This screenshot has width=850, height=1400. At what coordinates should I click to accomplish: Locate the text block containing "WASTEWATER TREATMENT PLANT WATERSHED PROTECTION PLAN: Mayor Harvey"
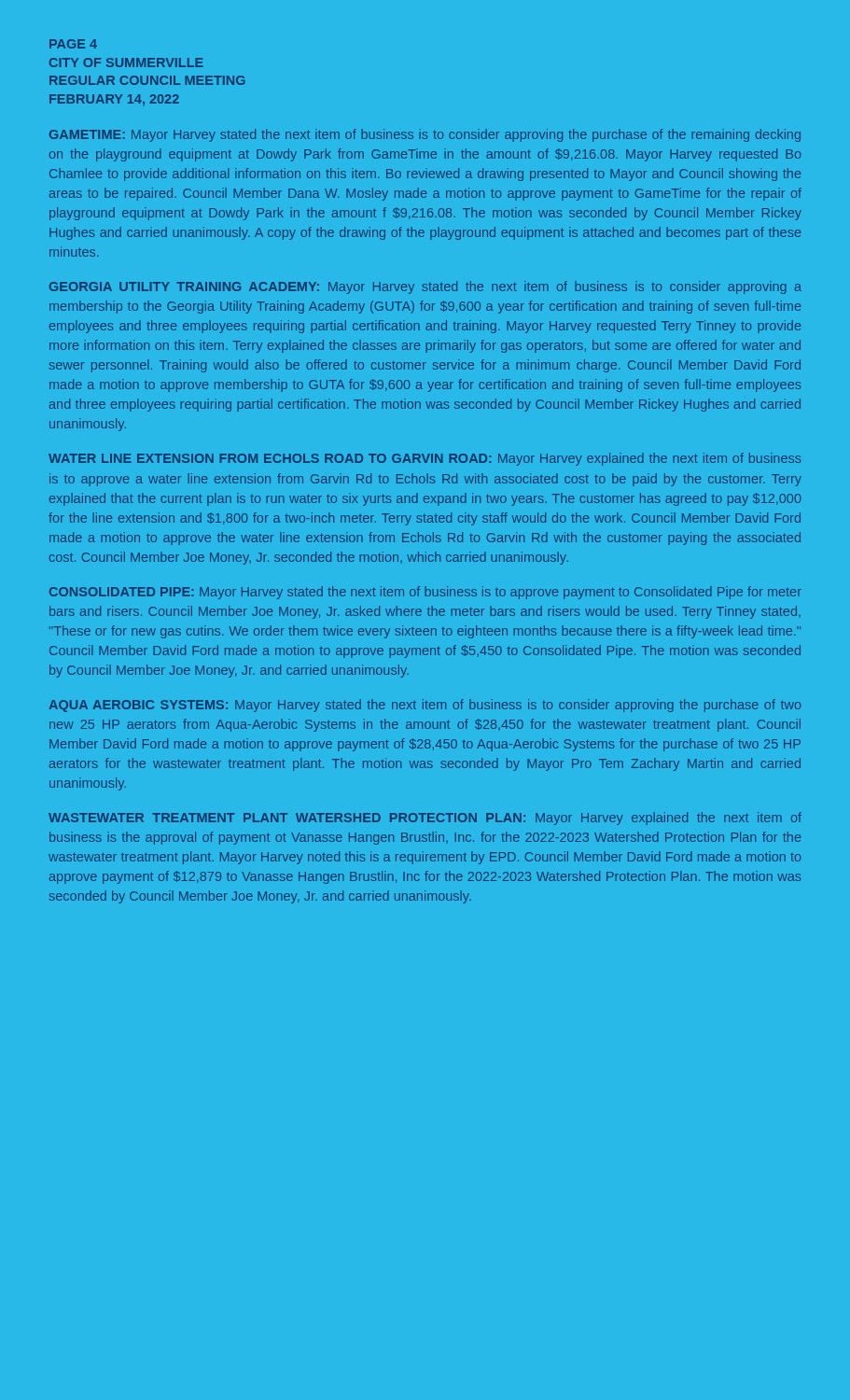click(425, 857)
